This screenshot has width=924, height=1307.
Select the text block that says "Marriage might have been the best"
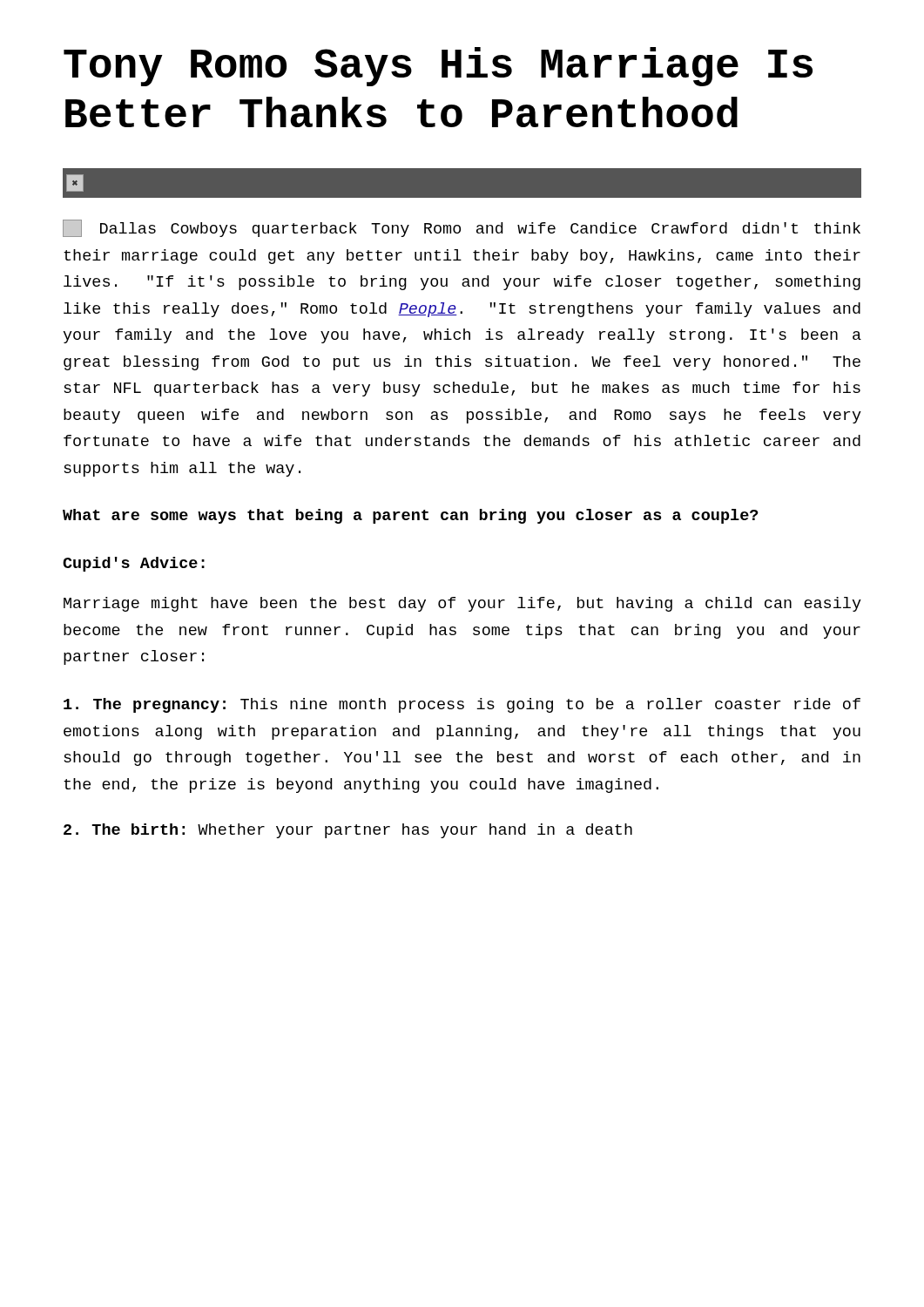click(462, 631)
